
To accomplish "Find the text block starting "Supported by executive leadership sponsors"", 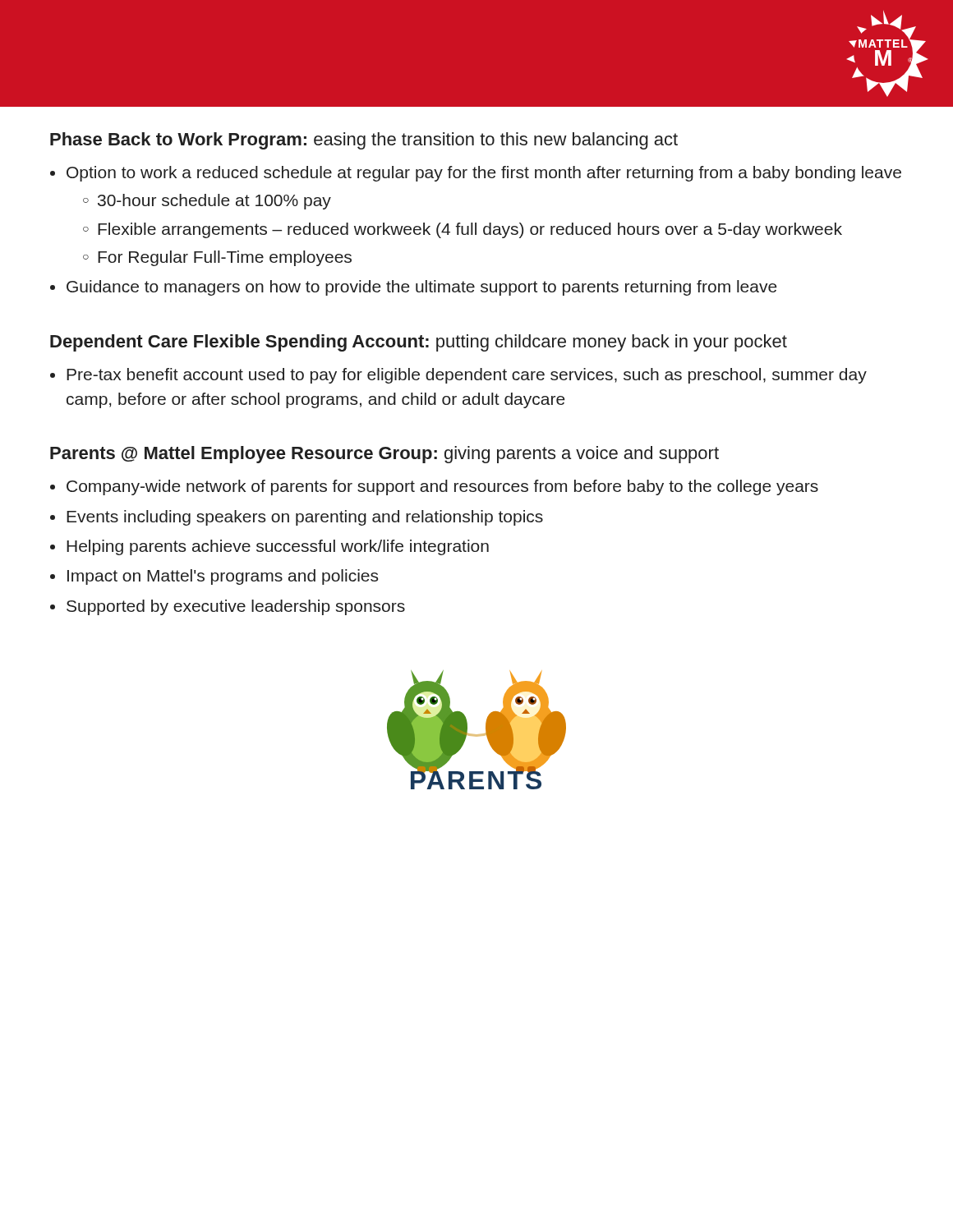I will (x=235, y=606).
